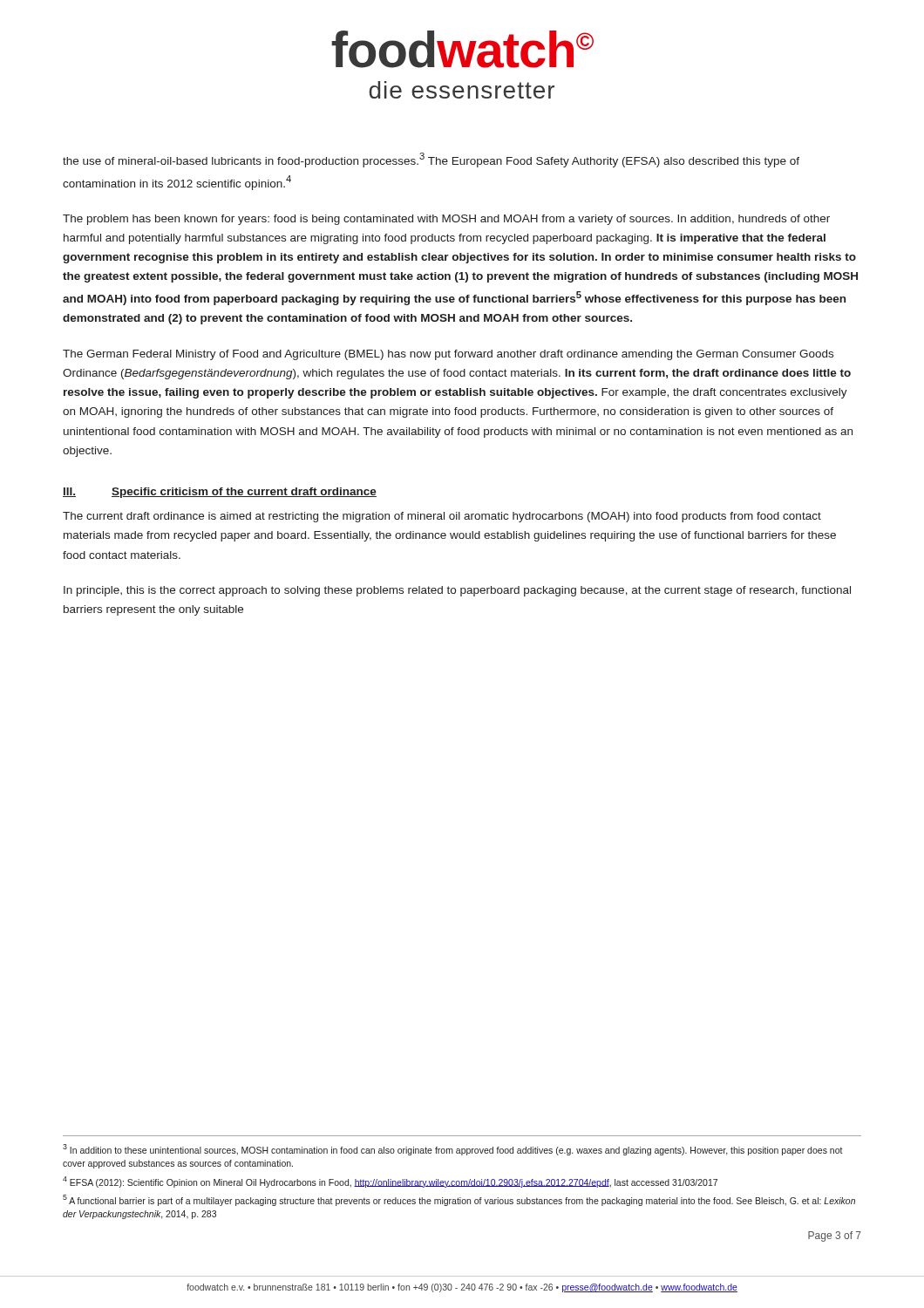Locate the block of text that opens with "In principle, this is the correct approach to"
Viewport: 924px width, 1308px height.
click(x=457, y=600)
